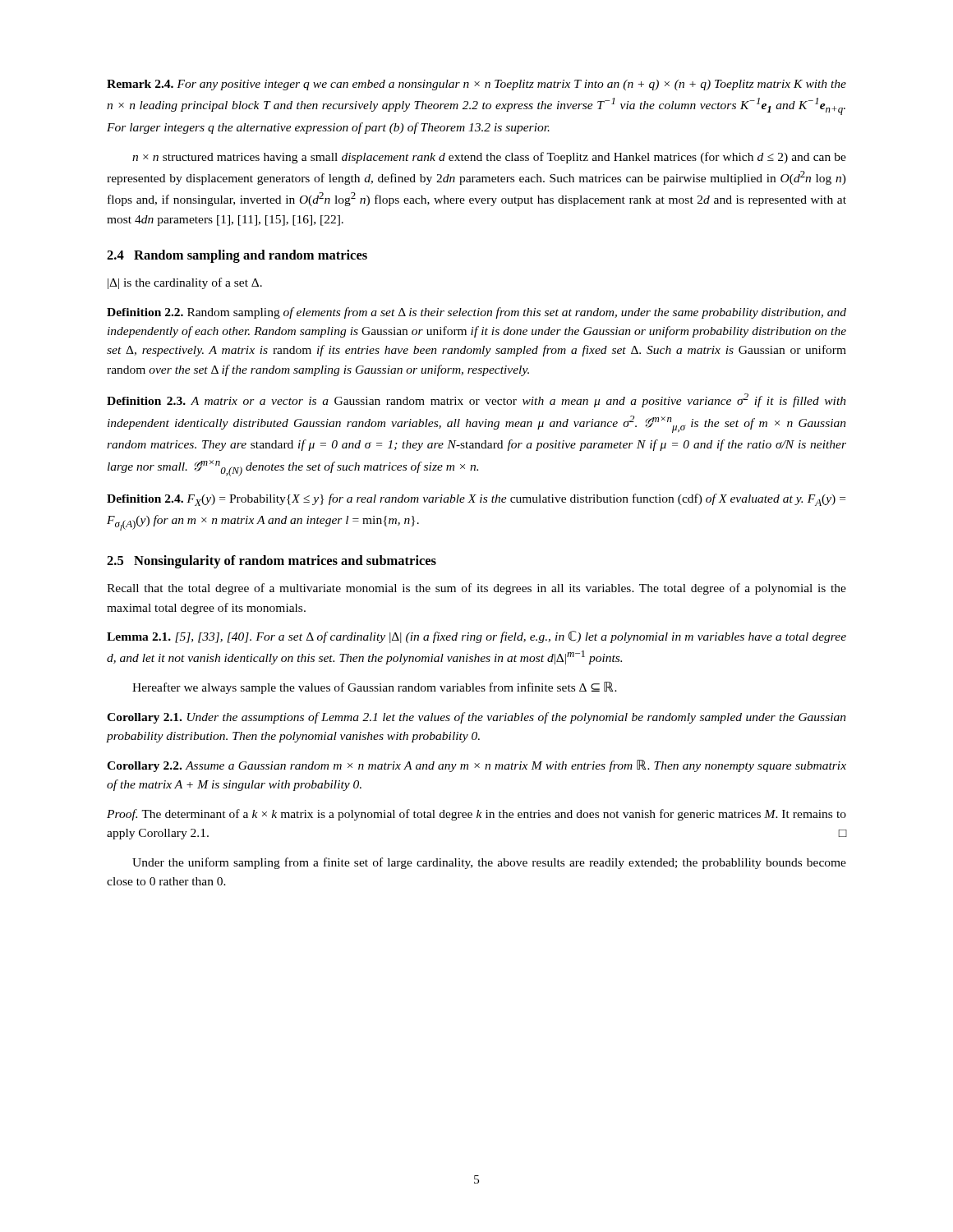Screen dimensions: 1232x953
Task: Find the element starting "Hereafter we always sample the"
Action: click(x=375, y=687)
